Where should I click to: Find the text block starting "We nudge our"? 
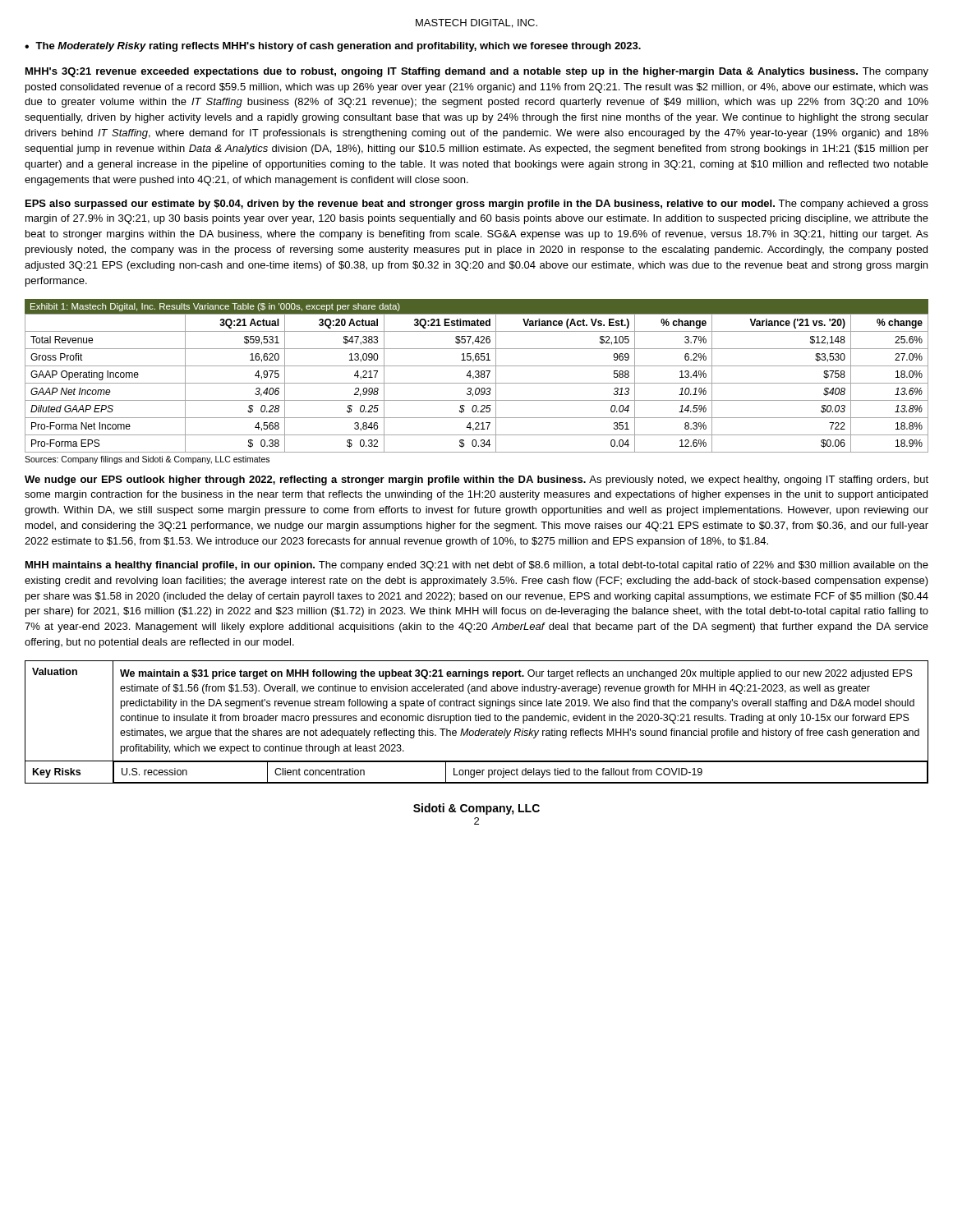(476, 510)
